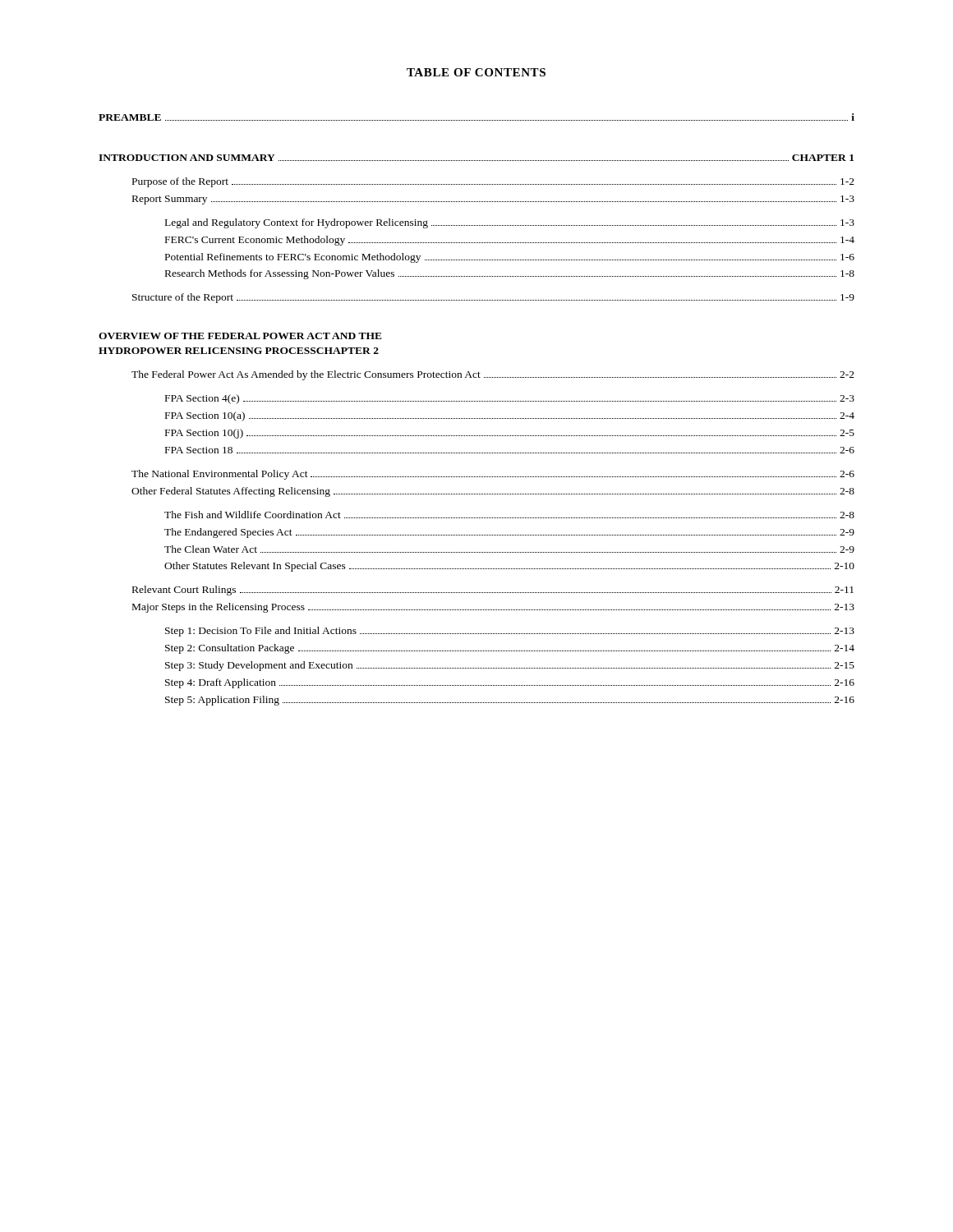The width and height of the screenshot is (953, 1232).
Task: Find the text starting "FPA Section 10(j) 2-5"
Action: tap(509, 433)
